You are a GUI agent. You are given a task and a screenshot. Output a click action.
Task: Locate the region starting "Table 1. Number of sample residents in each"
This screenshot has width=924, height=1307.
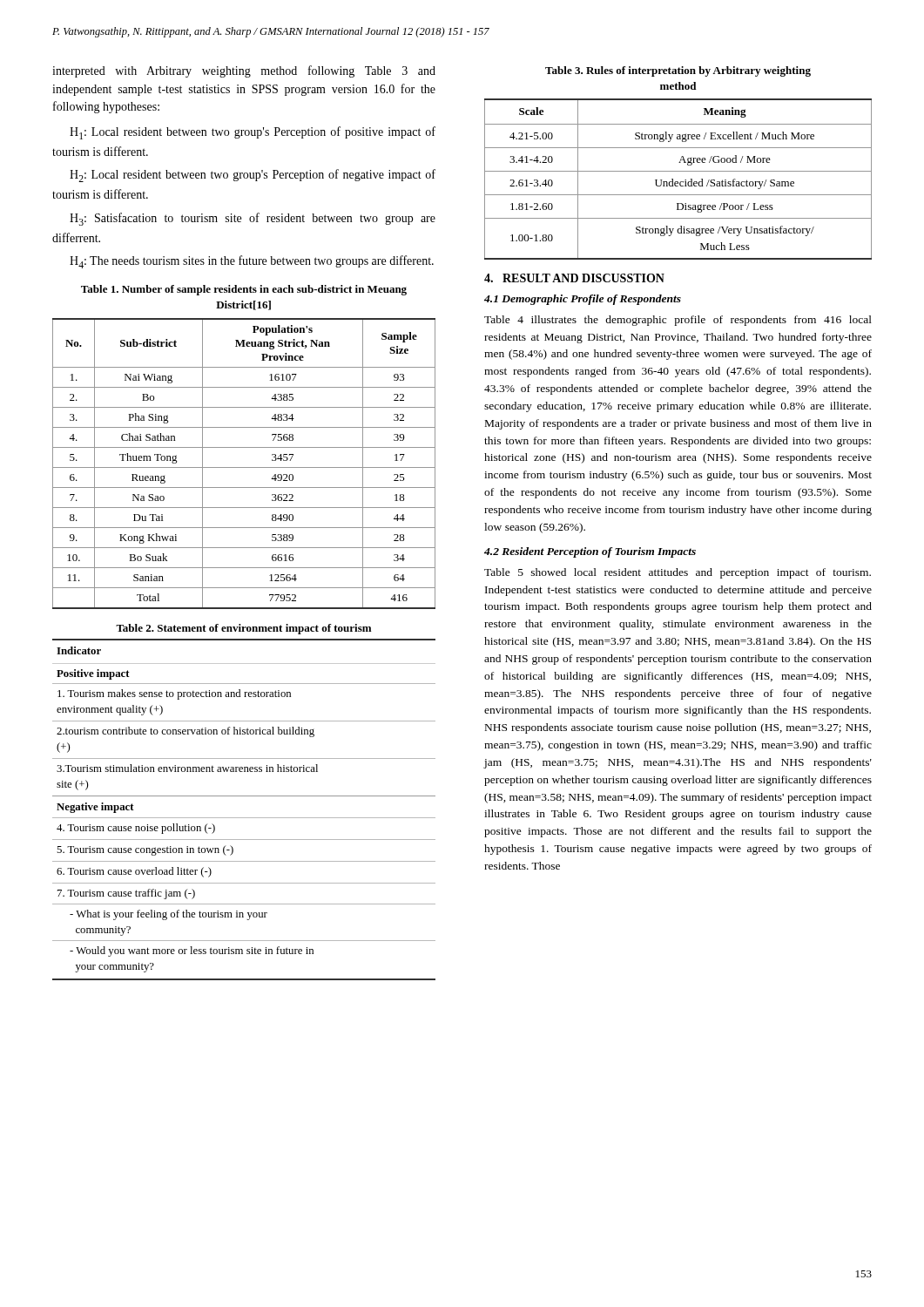pyautogui.click(x=244, y=297)
